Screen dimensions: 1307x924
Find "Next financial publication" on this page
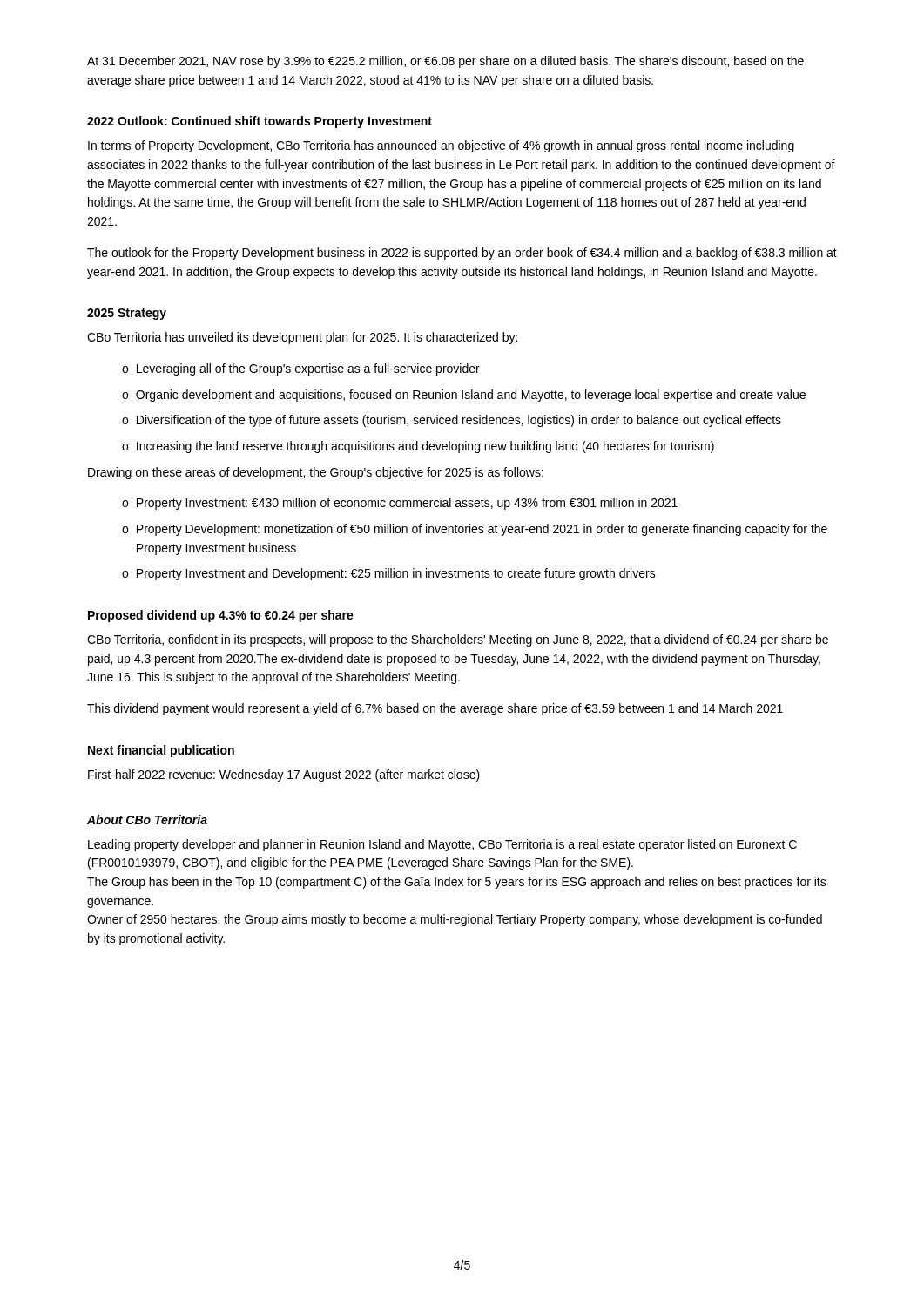click(x=161, y=750)
